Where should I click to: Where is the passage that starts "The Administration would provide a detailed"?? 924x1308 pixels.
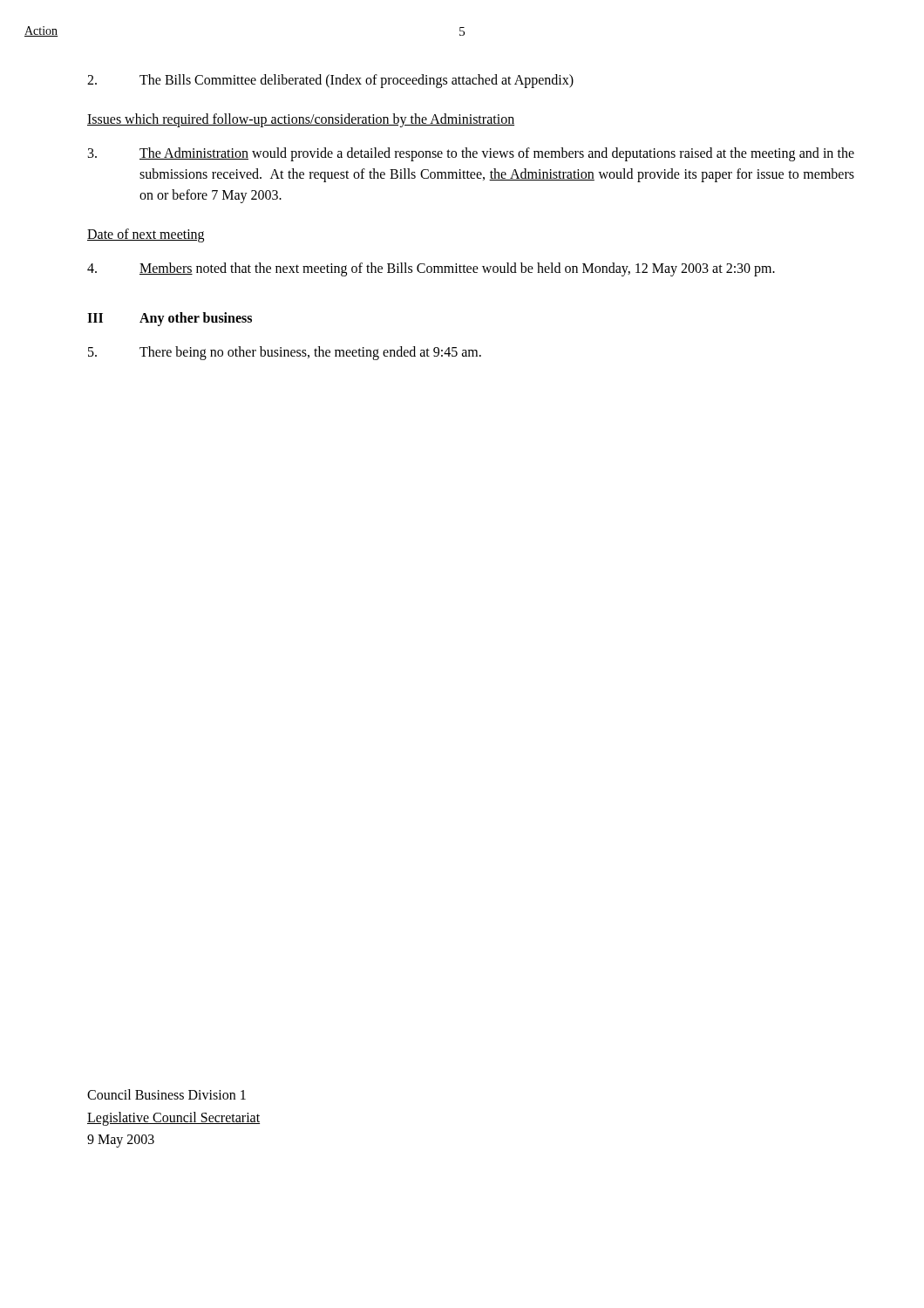pos(471,174)
